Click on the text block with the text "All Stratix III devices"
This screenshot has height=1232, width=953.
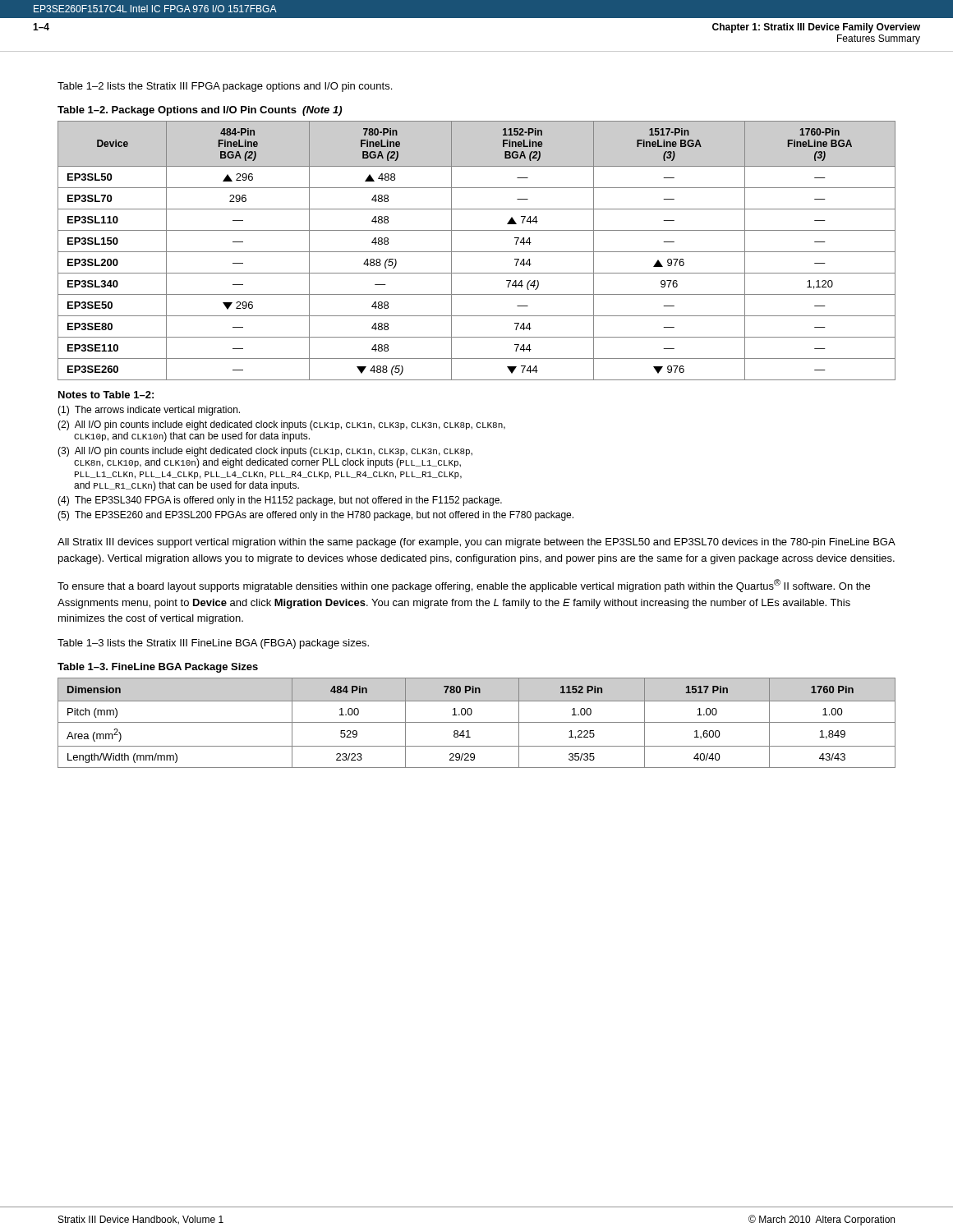476,550
